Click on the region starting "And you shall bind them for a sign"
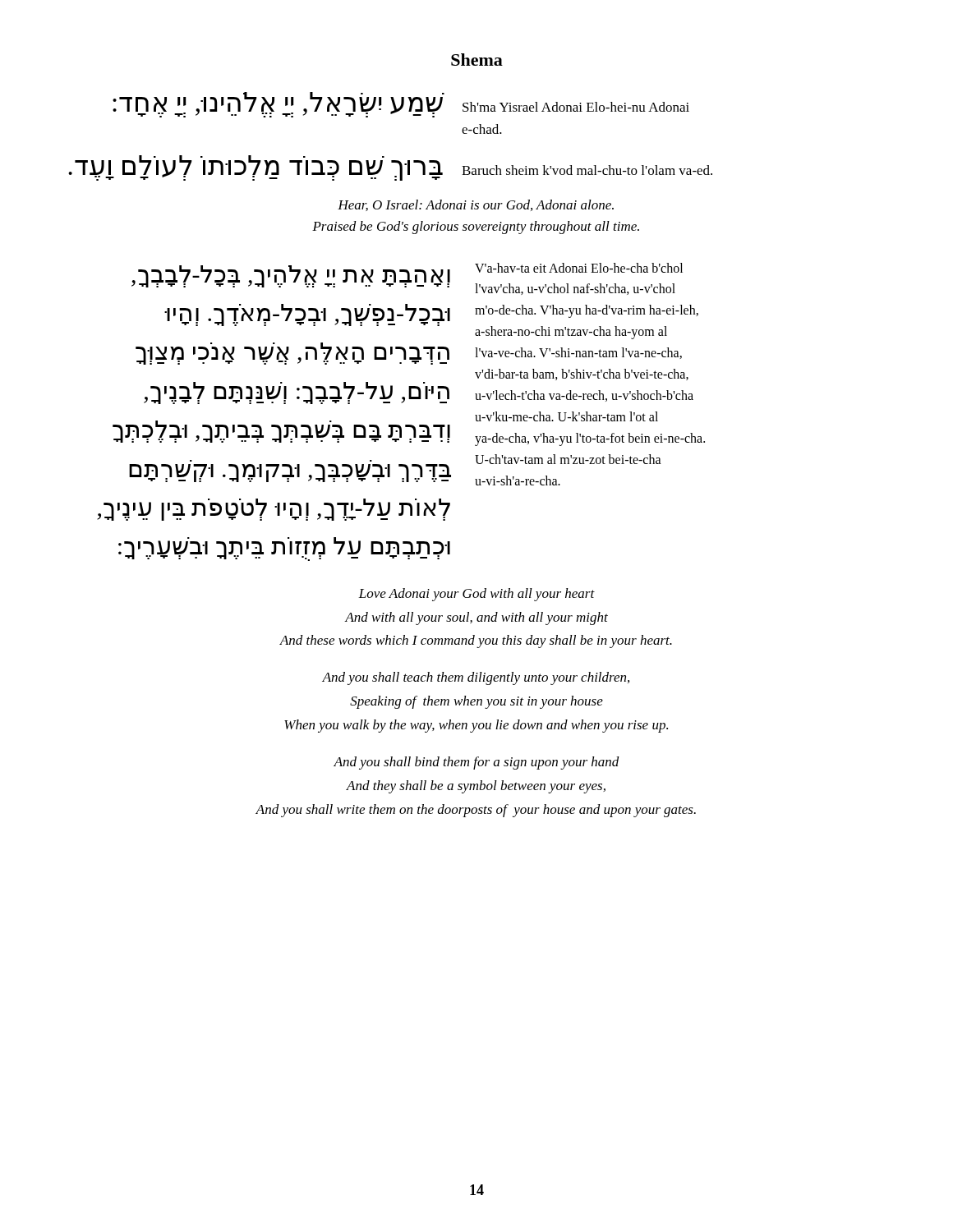Screen dimensions: 1232x953 tap(476, 786)
